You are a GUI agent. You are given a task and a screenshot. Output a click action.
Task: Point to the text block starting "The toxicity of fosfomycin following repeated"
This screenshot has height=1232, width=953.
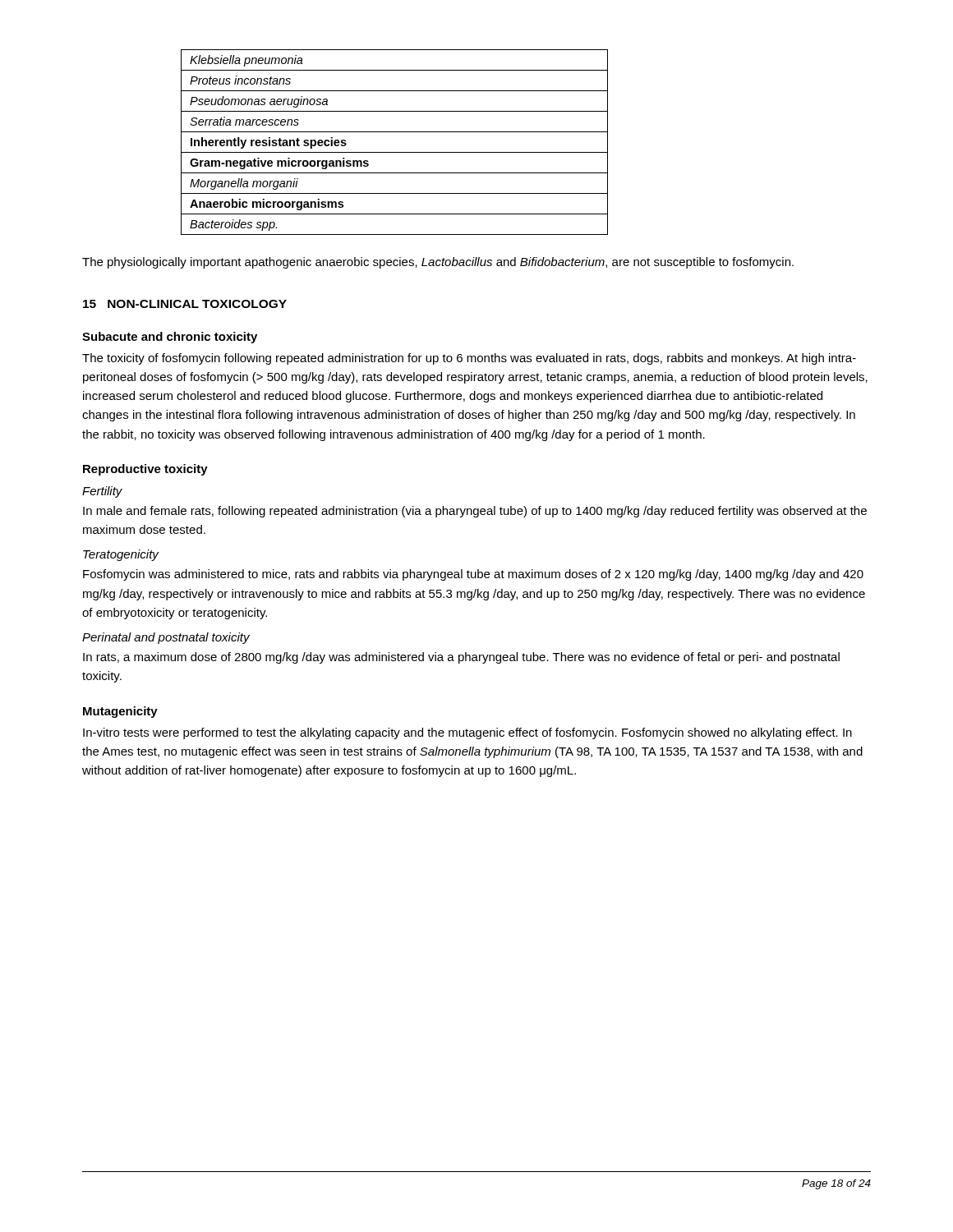tap(475, 395)
